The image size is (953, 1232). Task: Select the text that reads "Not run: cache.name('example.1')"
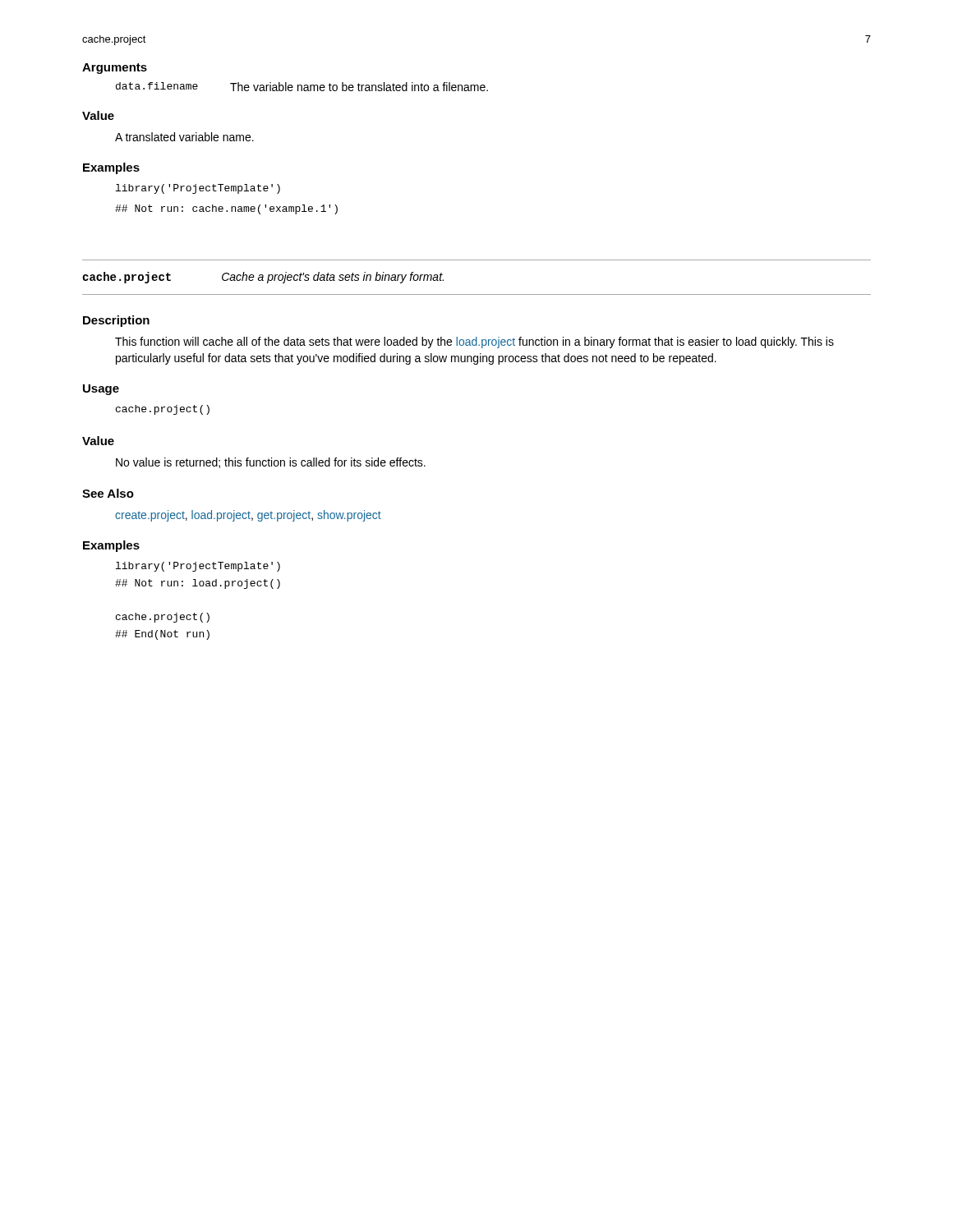click(227, 209)
